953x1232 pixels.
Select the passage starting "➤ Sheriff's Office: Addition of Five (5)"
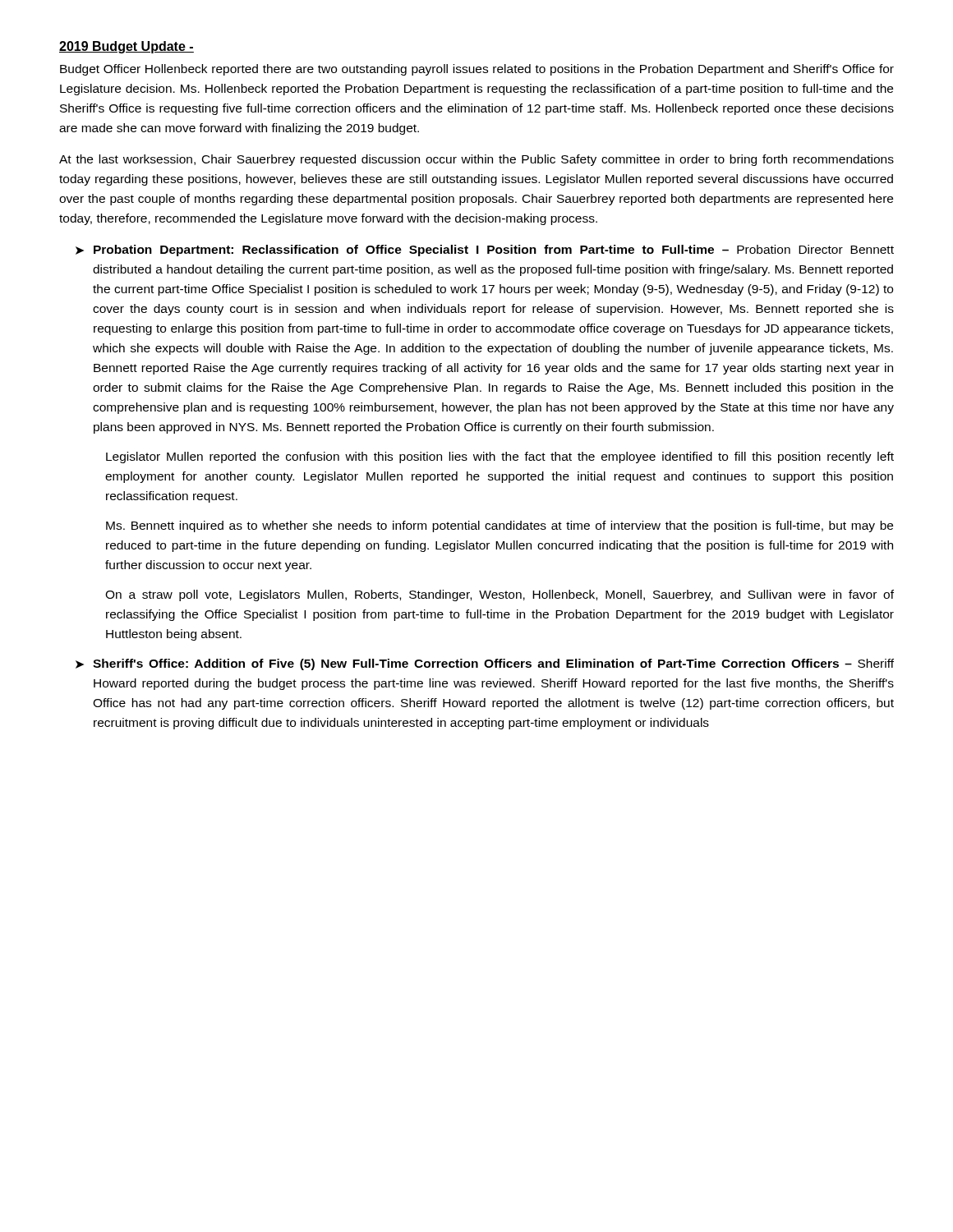click(x=484, y=694)
